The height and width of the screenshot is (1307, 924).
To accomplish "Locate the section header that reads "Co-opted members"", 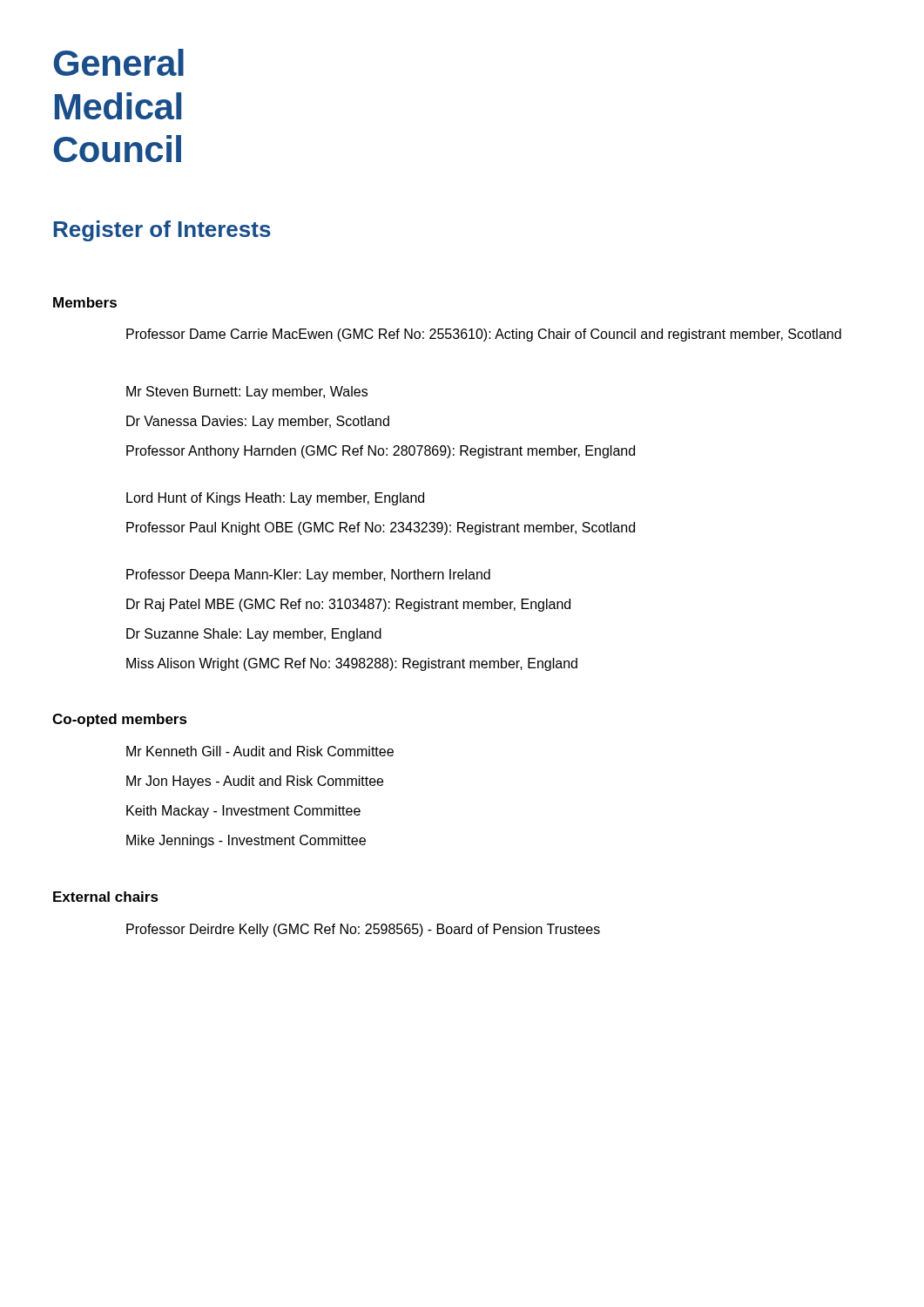I will pos(120,719).
